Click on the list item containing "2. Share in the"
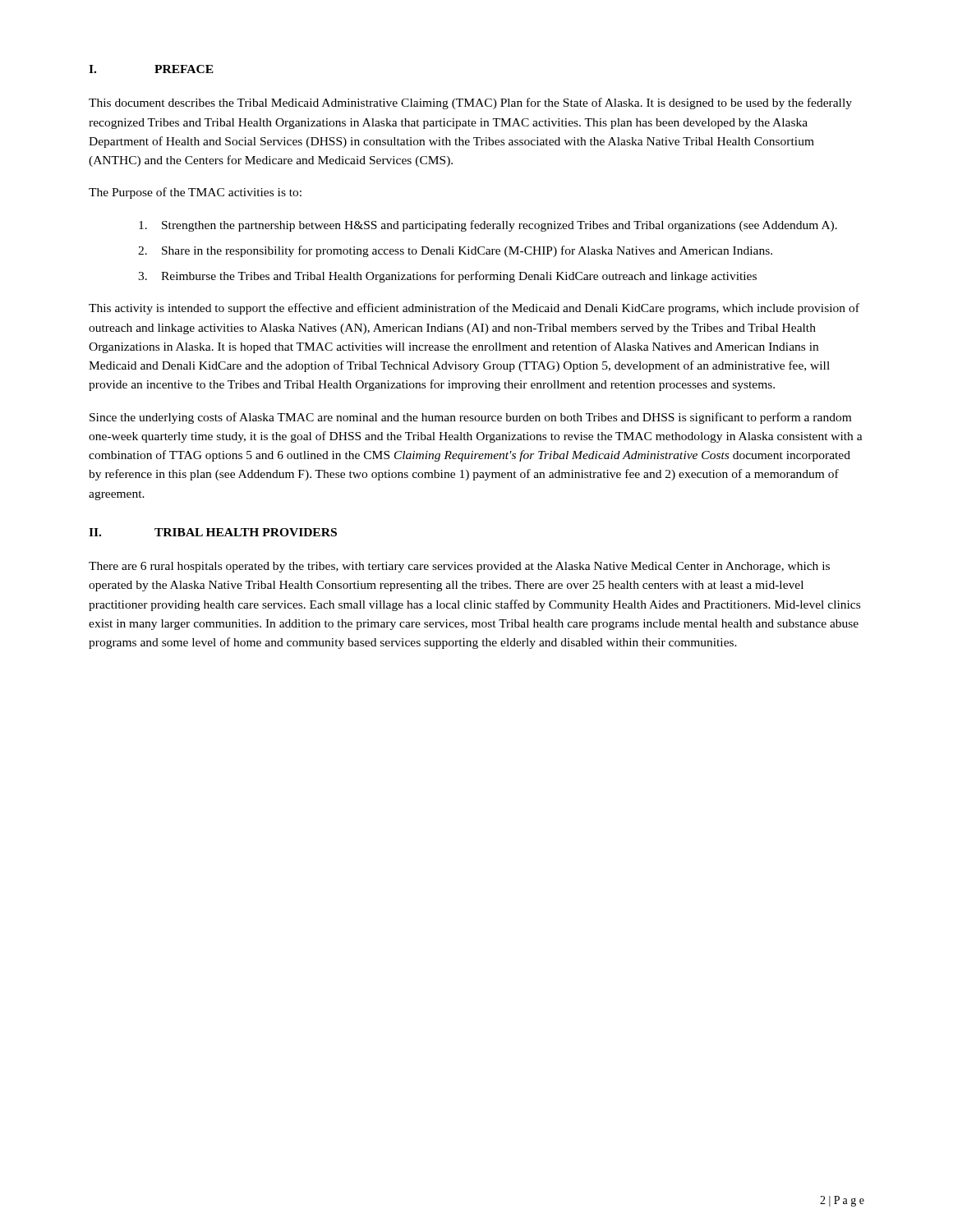Image resolution: width=953 pixels, height=1232 pixels. [501, 250]
